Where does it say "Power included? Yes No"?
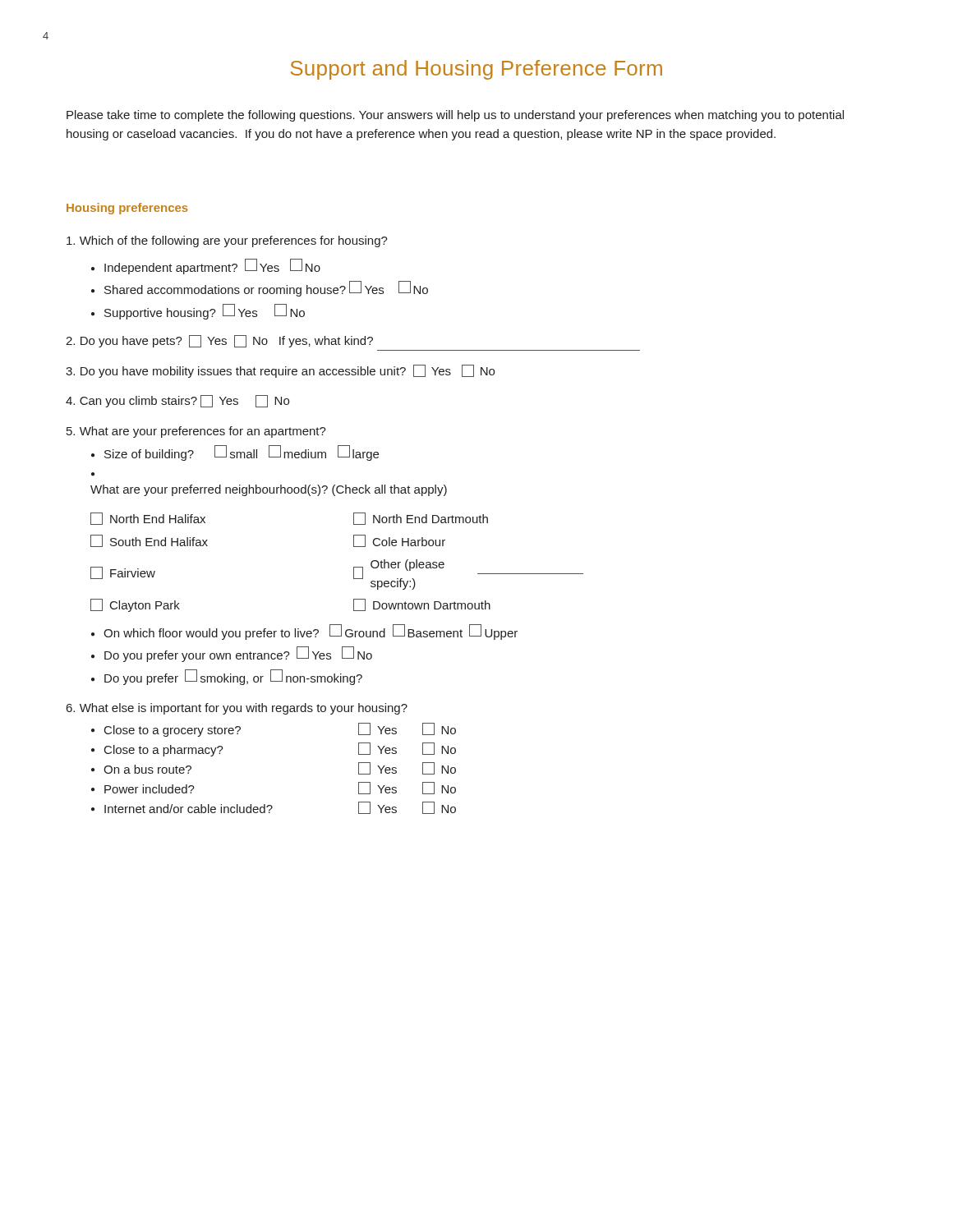Viewport: 953px width, 1232px height. point(148,787)
